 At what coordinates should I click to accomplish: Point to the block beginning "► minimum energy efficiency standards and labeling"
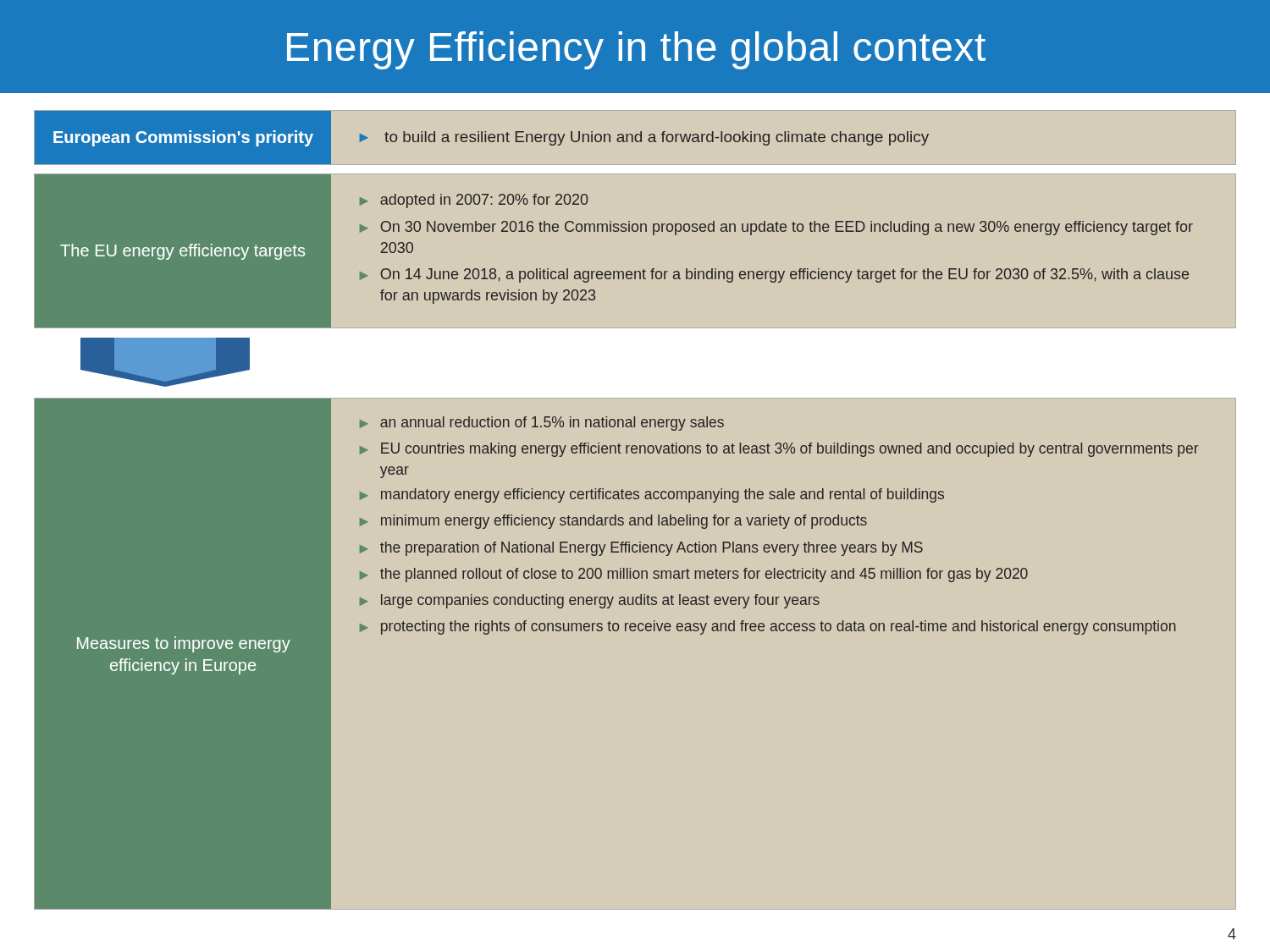pyautogui.click(x=783, y=522)
